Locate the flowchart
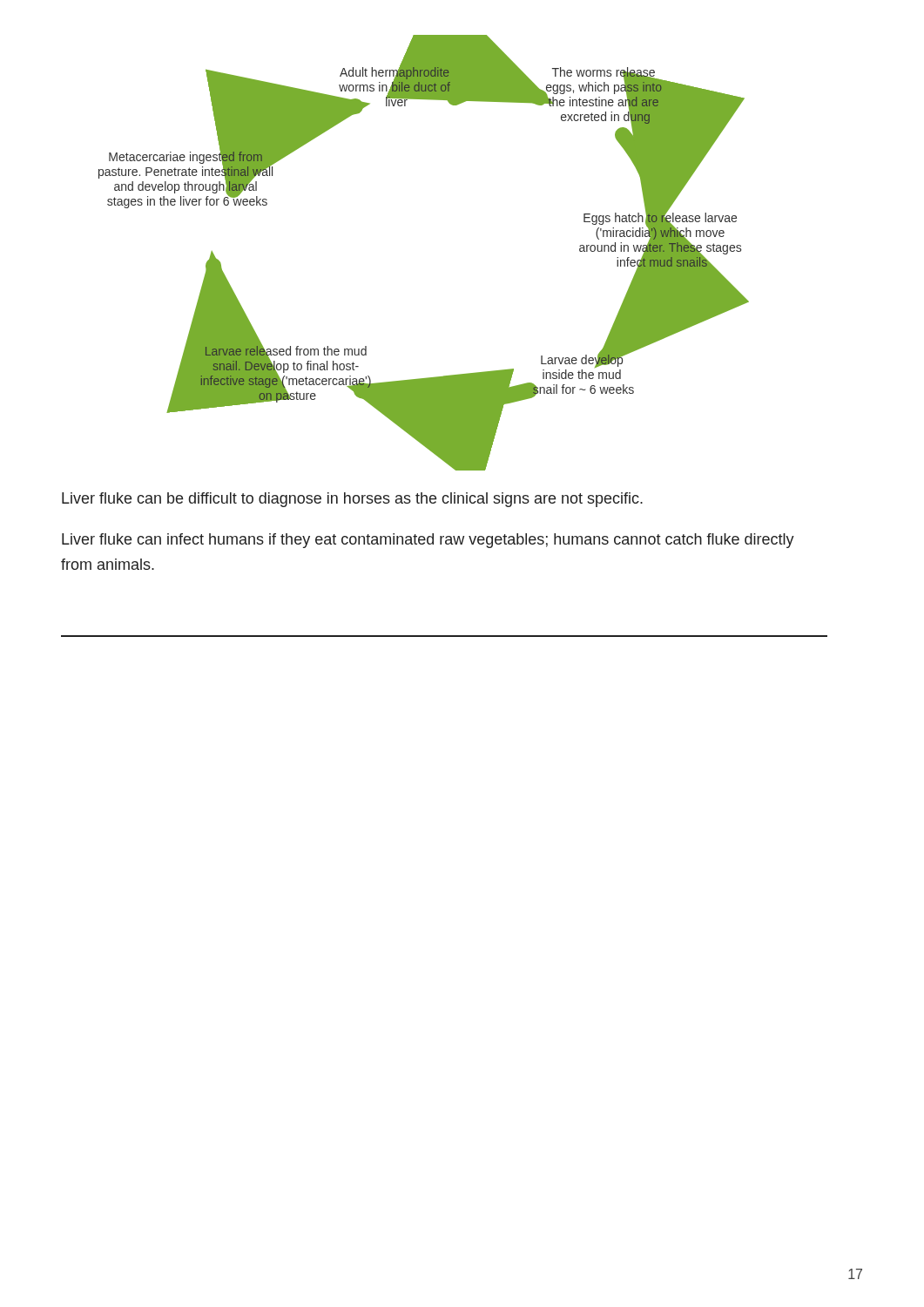This screenshot has height=1307, width=924. click(462, 253)
